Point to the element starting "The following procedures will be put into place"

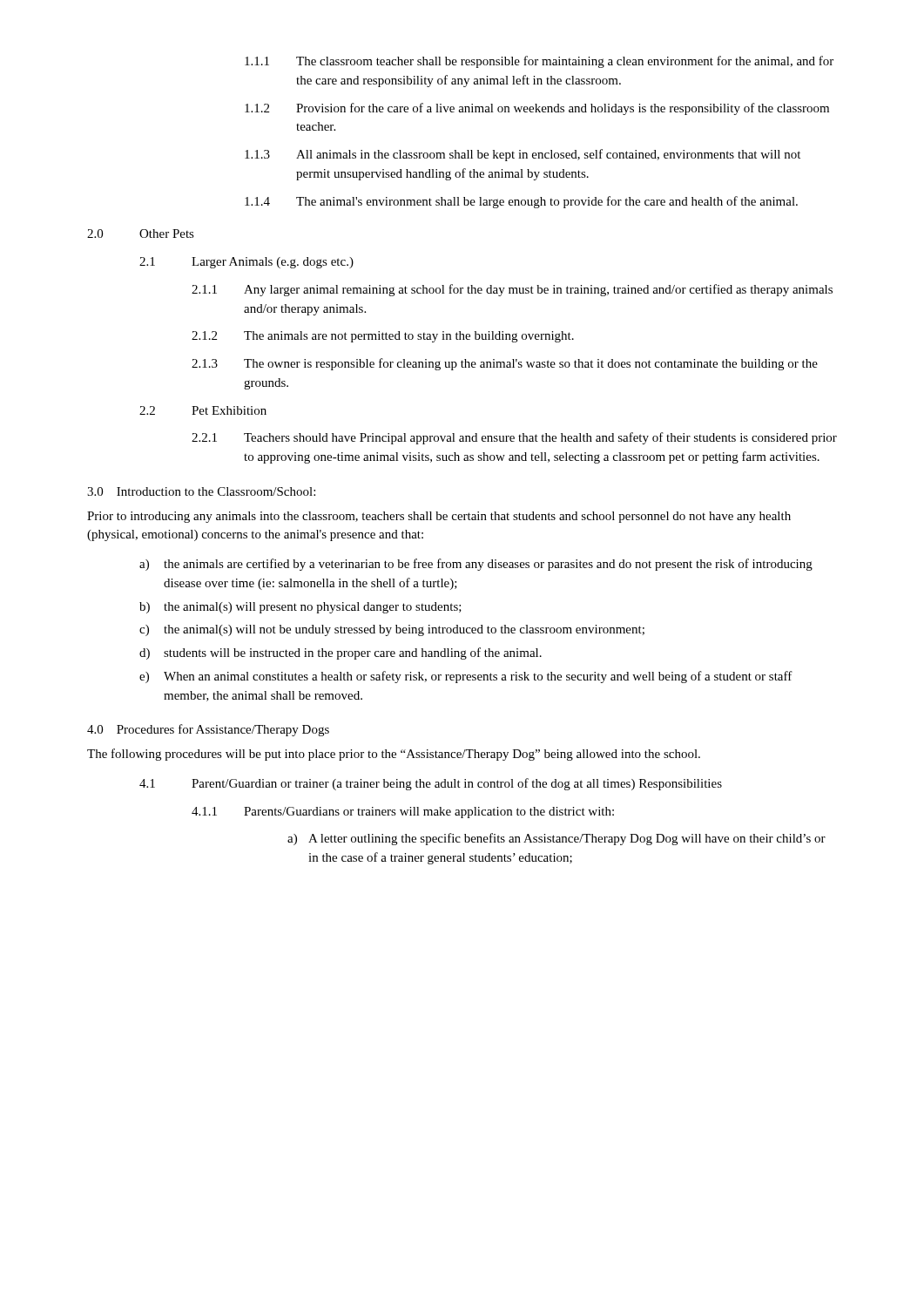(x=394, y=754)
